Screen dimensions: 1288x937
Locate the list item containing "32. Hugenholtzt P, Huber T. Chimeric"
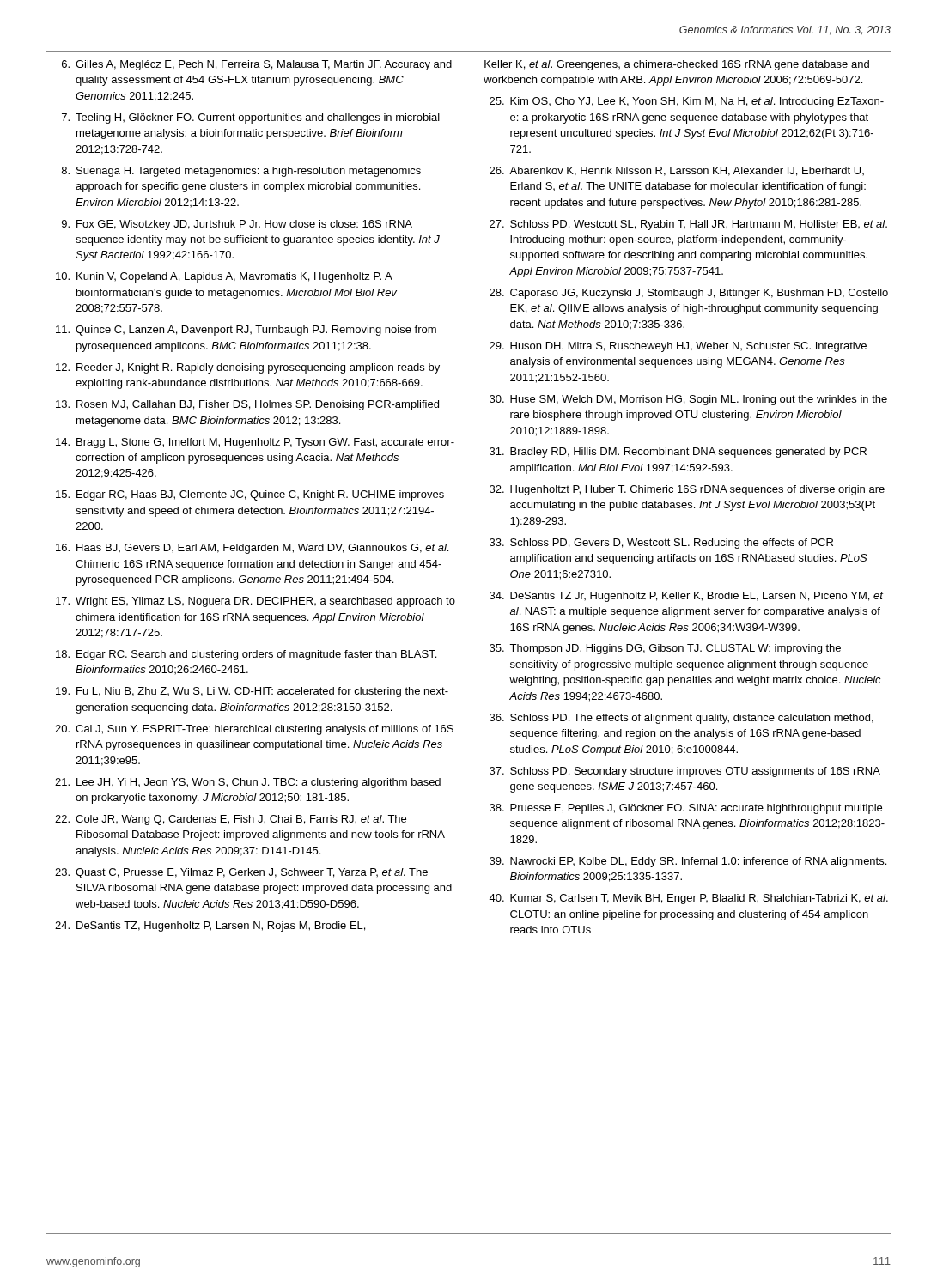pyautogui.click(x=686, y=505)
